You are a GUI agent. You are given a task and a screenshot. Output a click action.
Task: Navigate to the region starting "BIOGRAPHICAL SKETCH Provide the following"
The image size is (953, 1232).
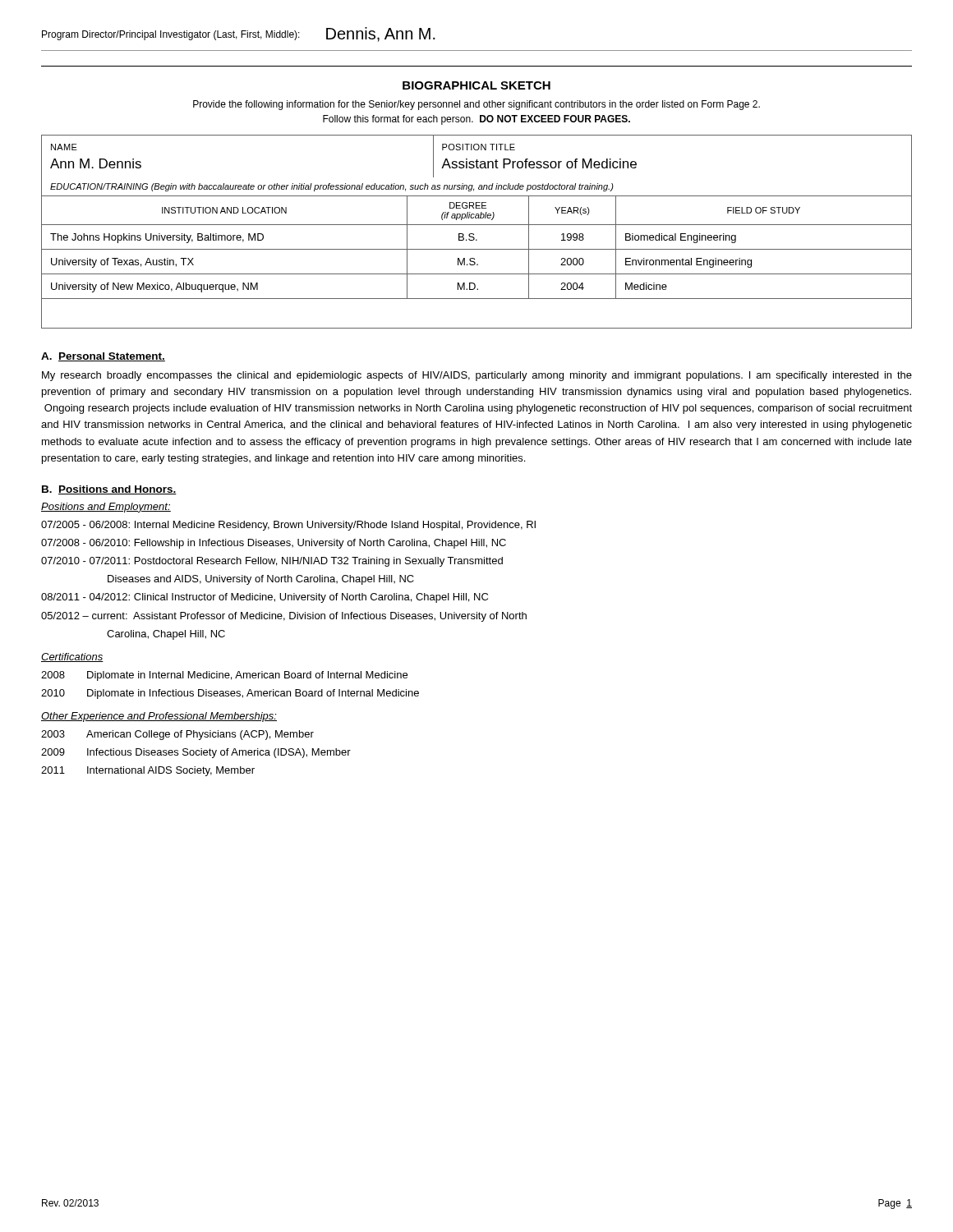click(x=476, y=102)
